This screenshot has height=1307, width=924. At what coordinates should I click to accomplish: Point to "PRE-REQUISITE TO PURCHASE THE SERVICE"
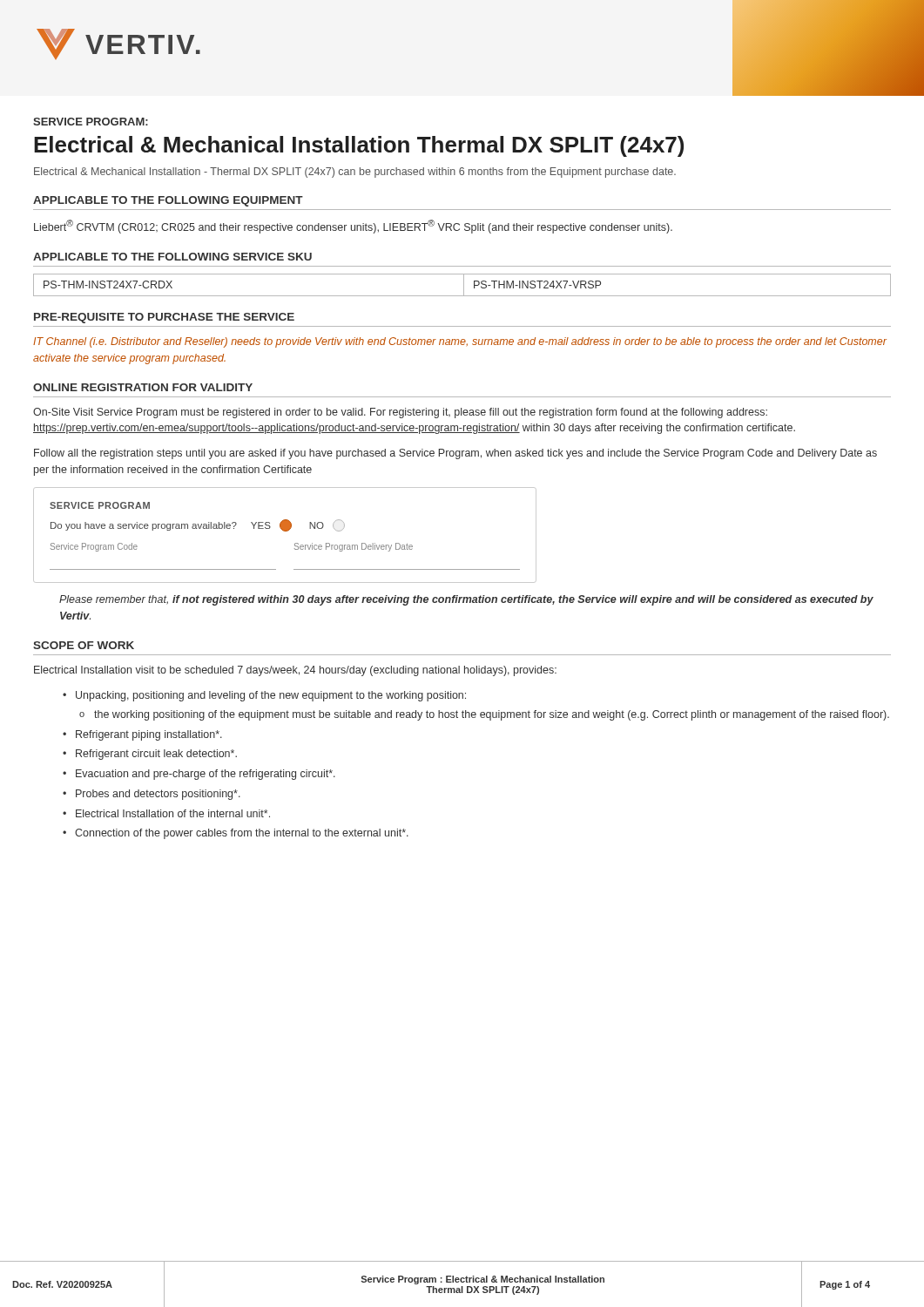164,317
